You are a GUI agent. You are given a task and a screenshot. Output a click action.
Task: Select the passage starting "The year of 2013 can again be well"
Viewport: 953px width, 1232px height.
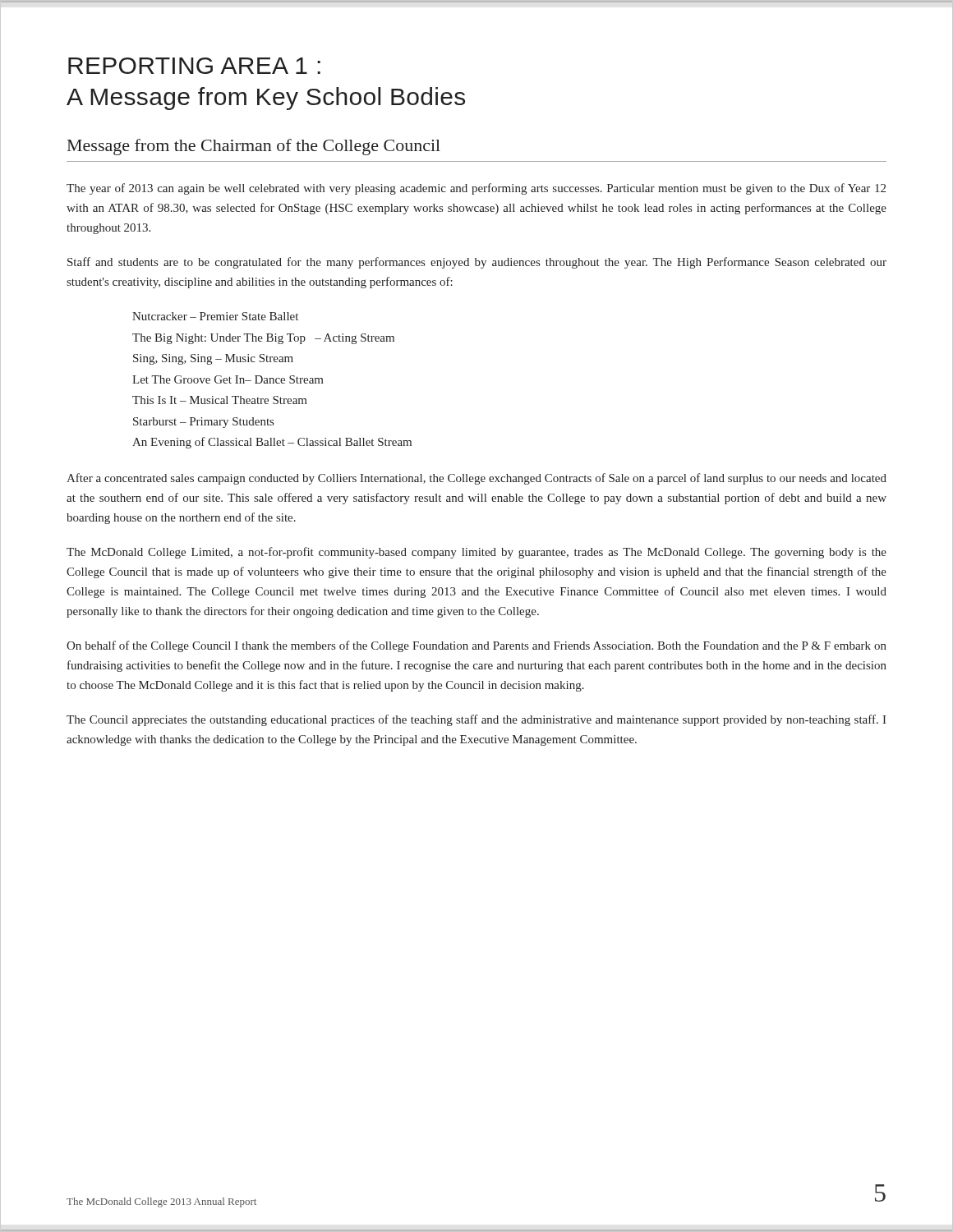coord(476,208)
